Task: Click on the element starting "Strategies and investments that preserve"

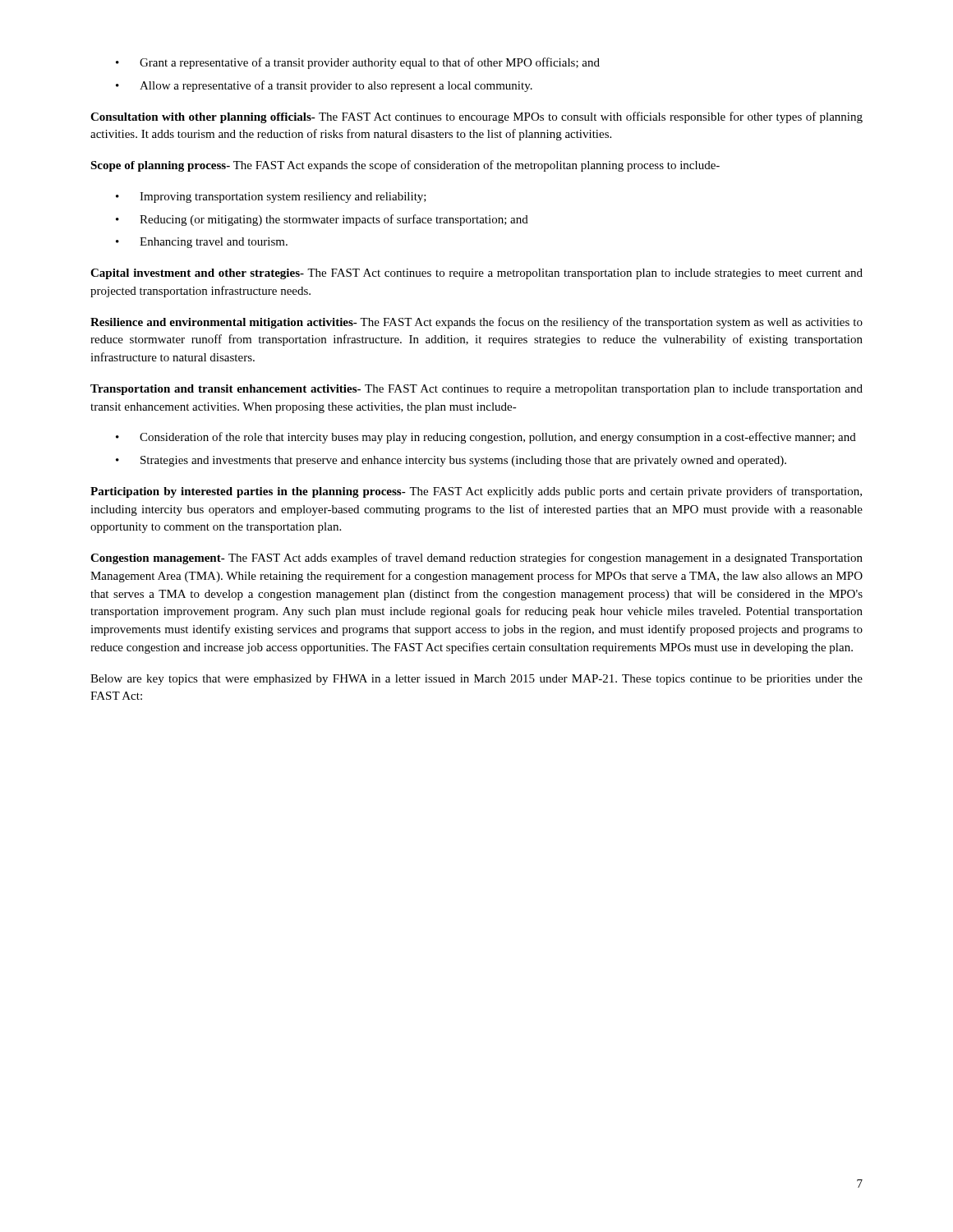Action: [x=476, y=461]
